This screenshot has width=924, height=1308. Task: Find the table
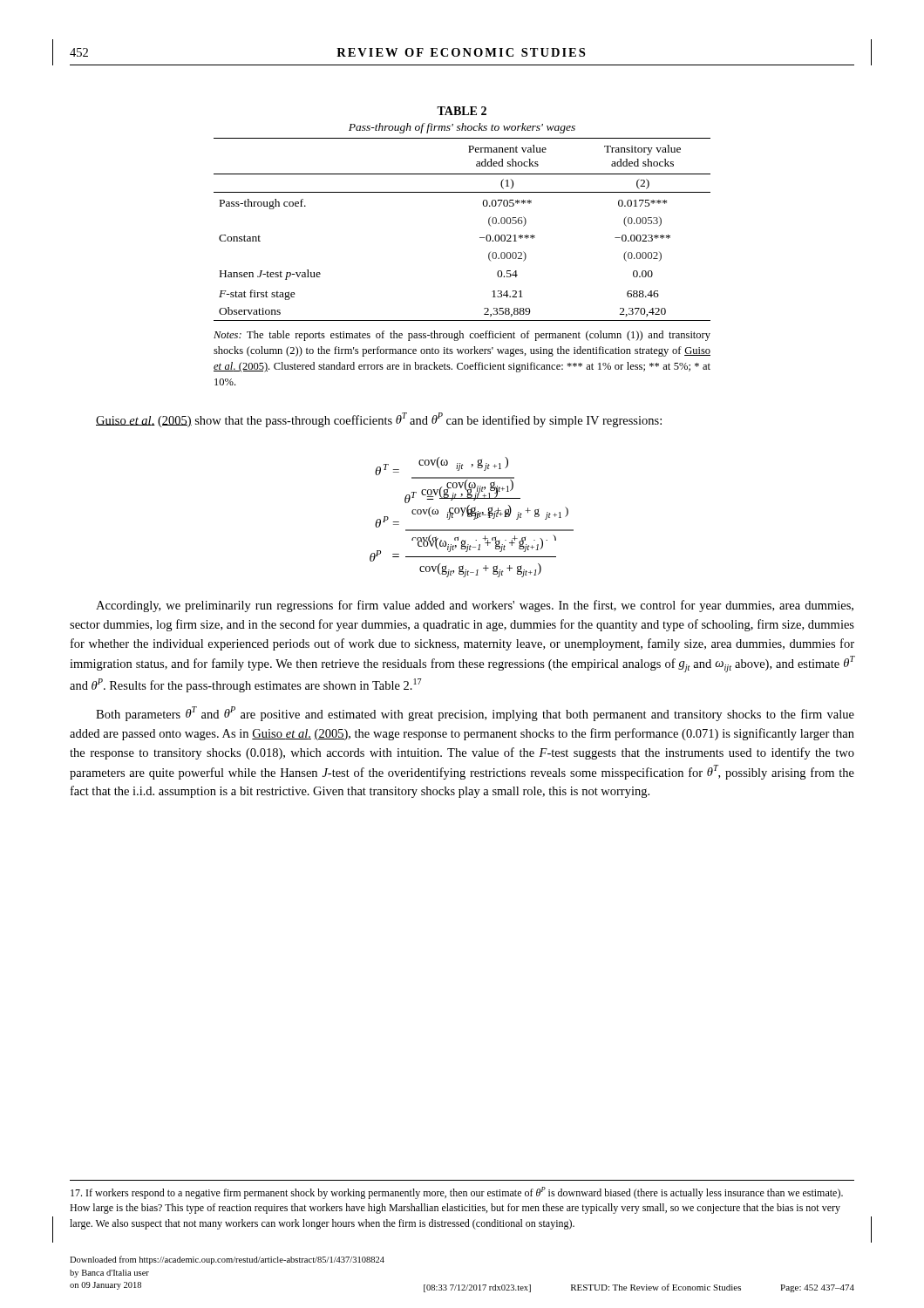coord(462,264)
